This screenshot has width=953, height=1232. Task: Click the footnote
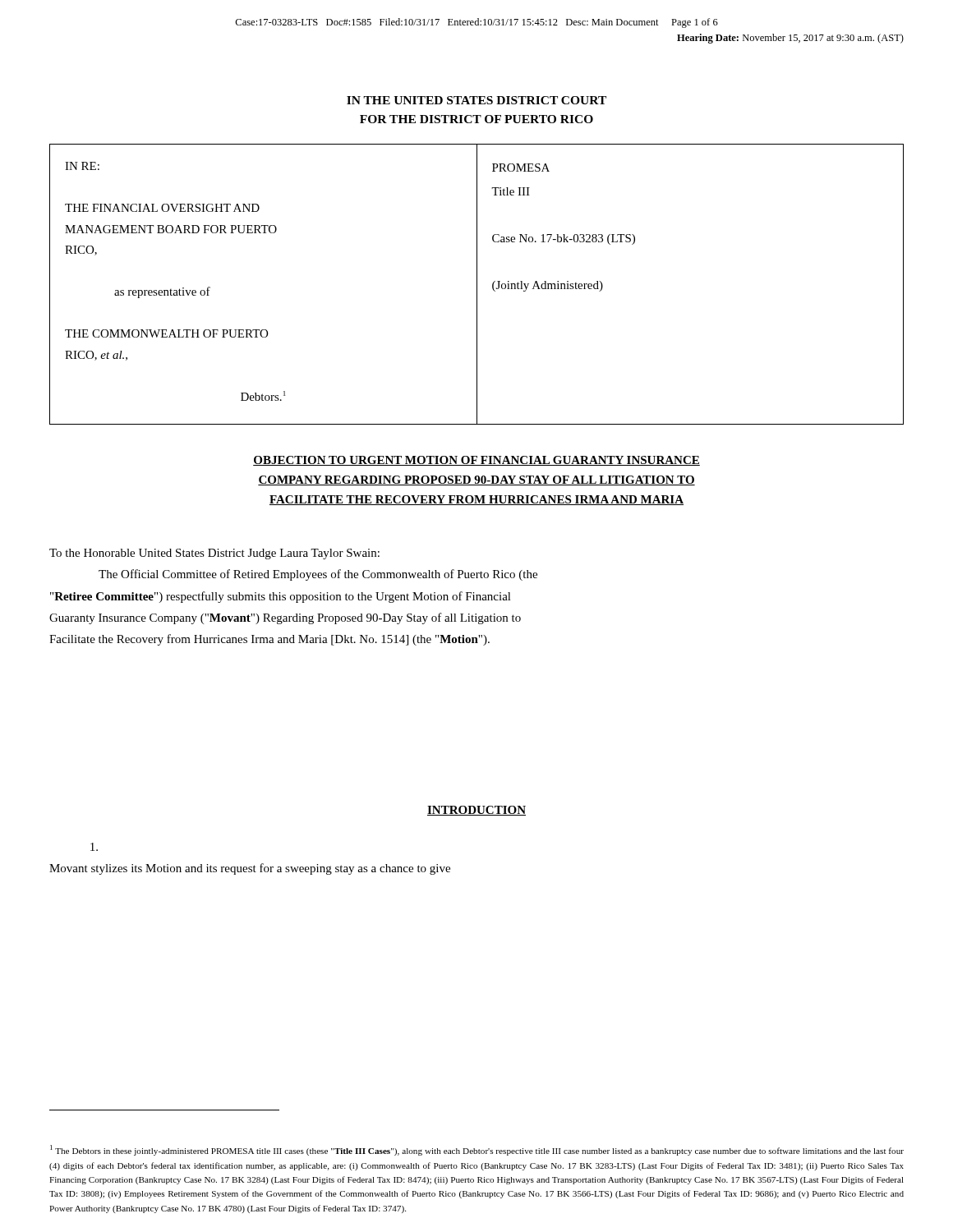click(476, 1178)
